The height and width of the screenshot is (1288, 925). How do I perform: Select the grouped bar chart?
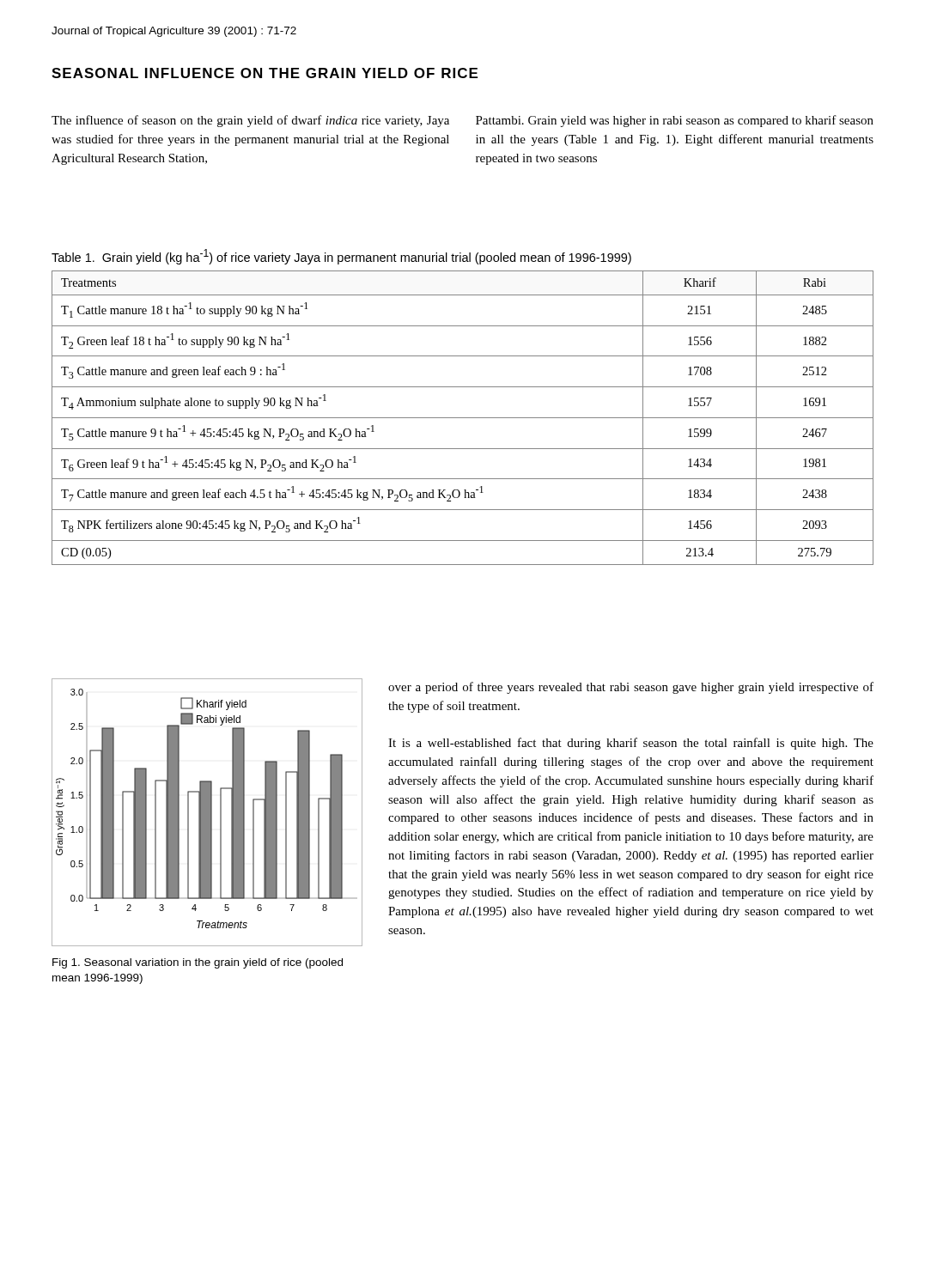[207, 814]
